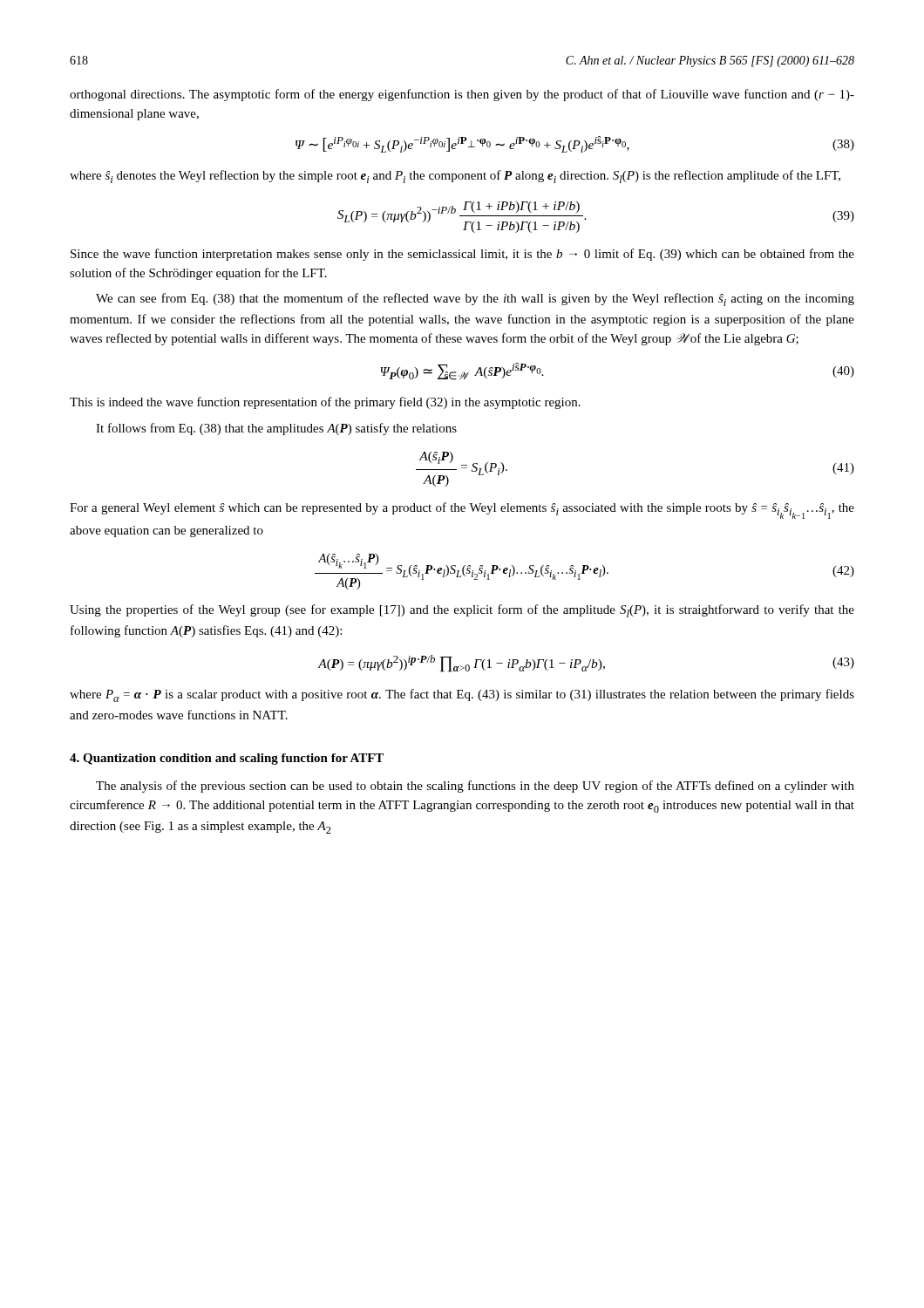This screenshot has width=924, height=1308.
Task: Where is the formula that starts "A(P) = (πμγ(b2))ip⋅P/b"?
Action: [586, 663]
